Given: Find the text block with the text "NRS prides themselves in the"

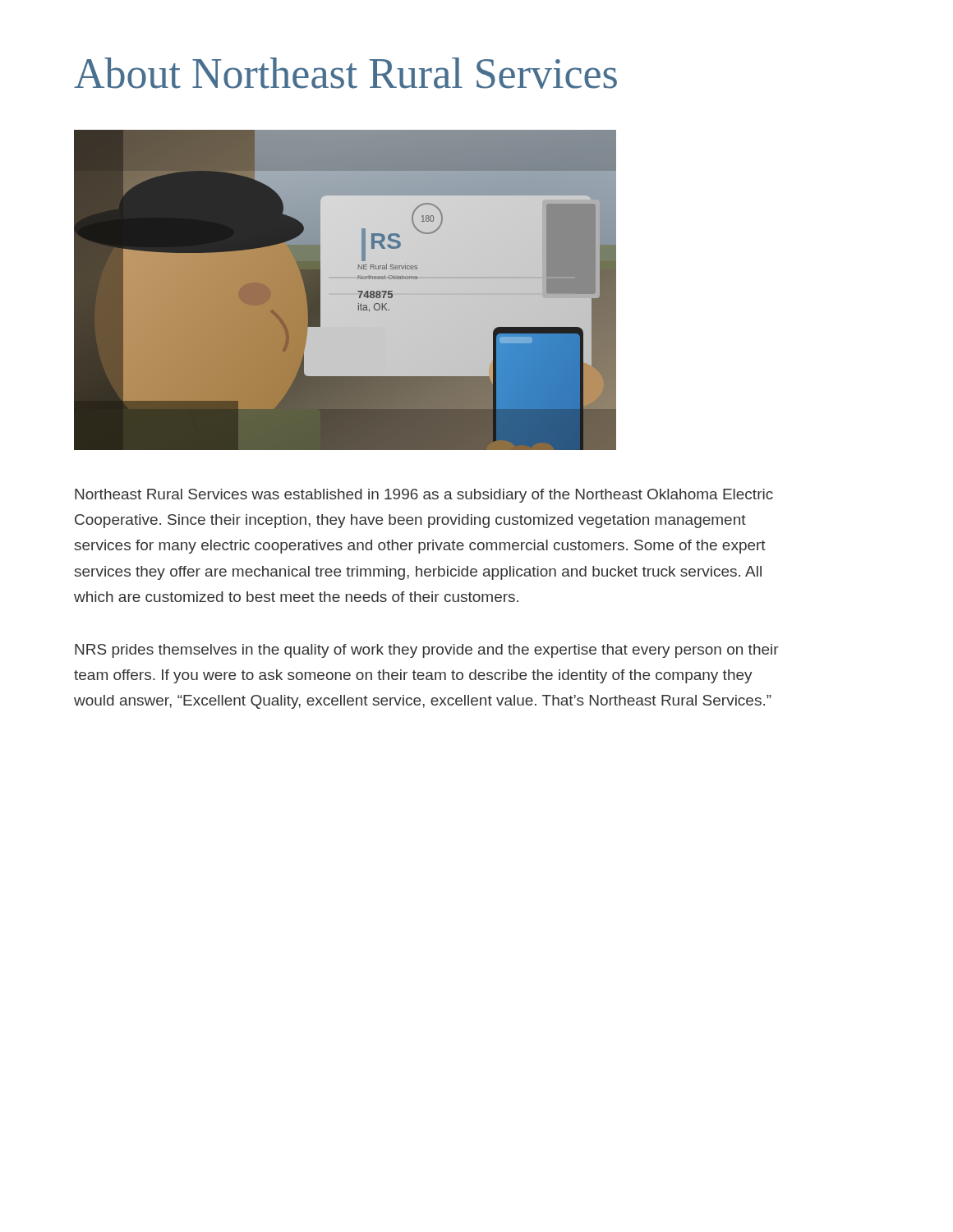Looking at the screenshot, I should (x=426, y=675).
